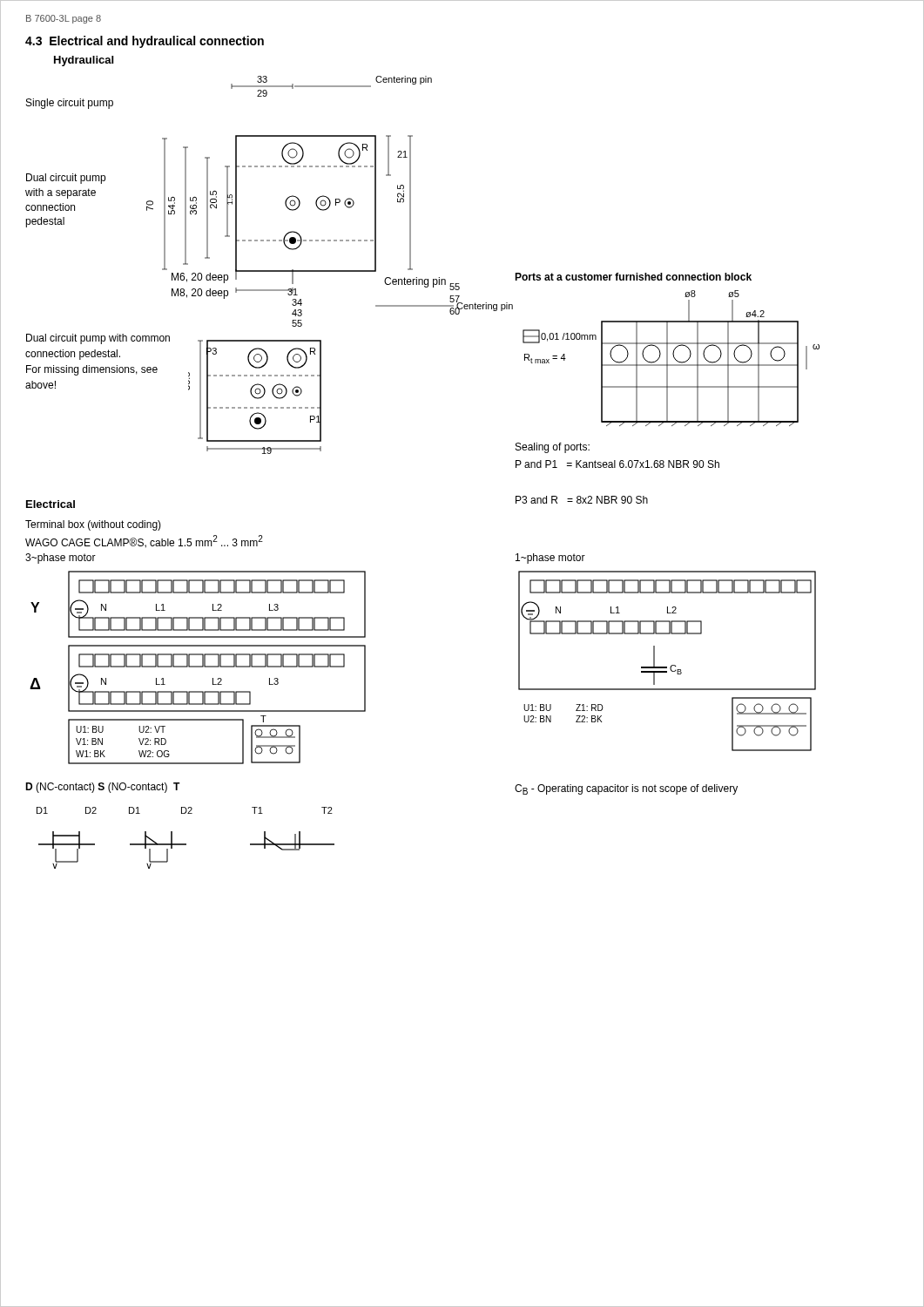The width and height of the screenshot is (924, 1307).
Task: Locate the text block that says "Dual circuit pump with common"
Action: click(98, 362)
